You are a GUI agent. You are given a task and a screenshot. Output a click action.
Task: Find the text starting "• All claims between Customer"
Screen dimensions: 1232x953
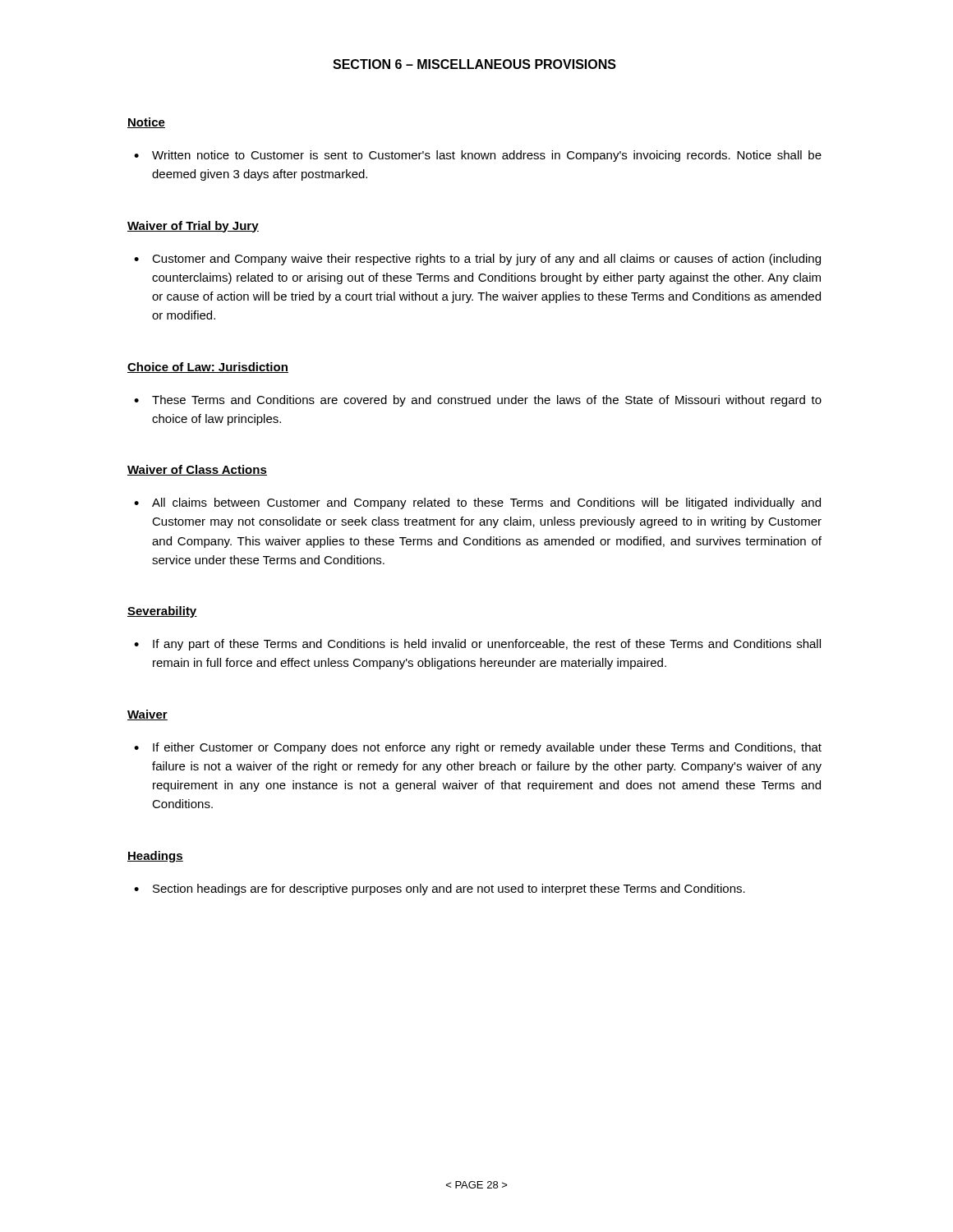pos(478,531)
